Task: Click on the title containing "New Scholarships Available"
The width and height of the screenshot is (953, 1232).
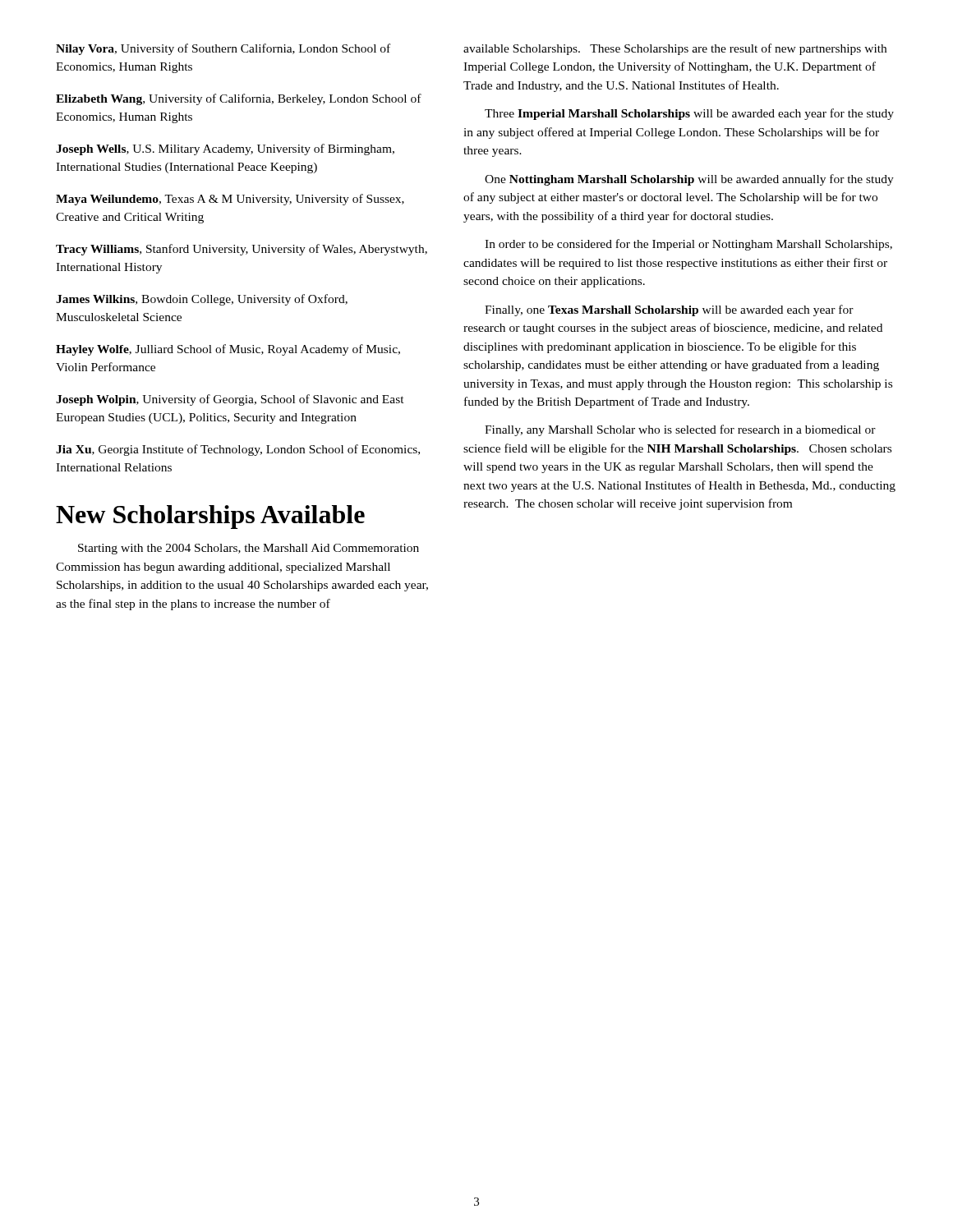Action: coord(210,514)
